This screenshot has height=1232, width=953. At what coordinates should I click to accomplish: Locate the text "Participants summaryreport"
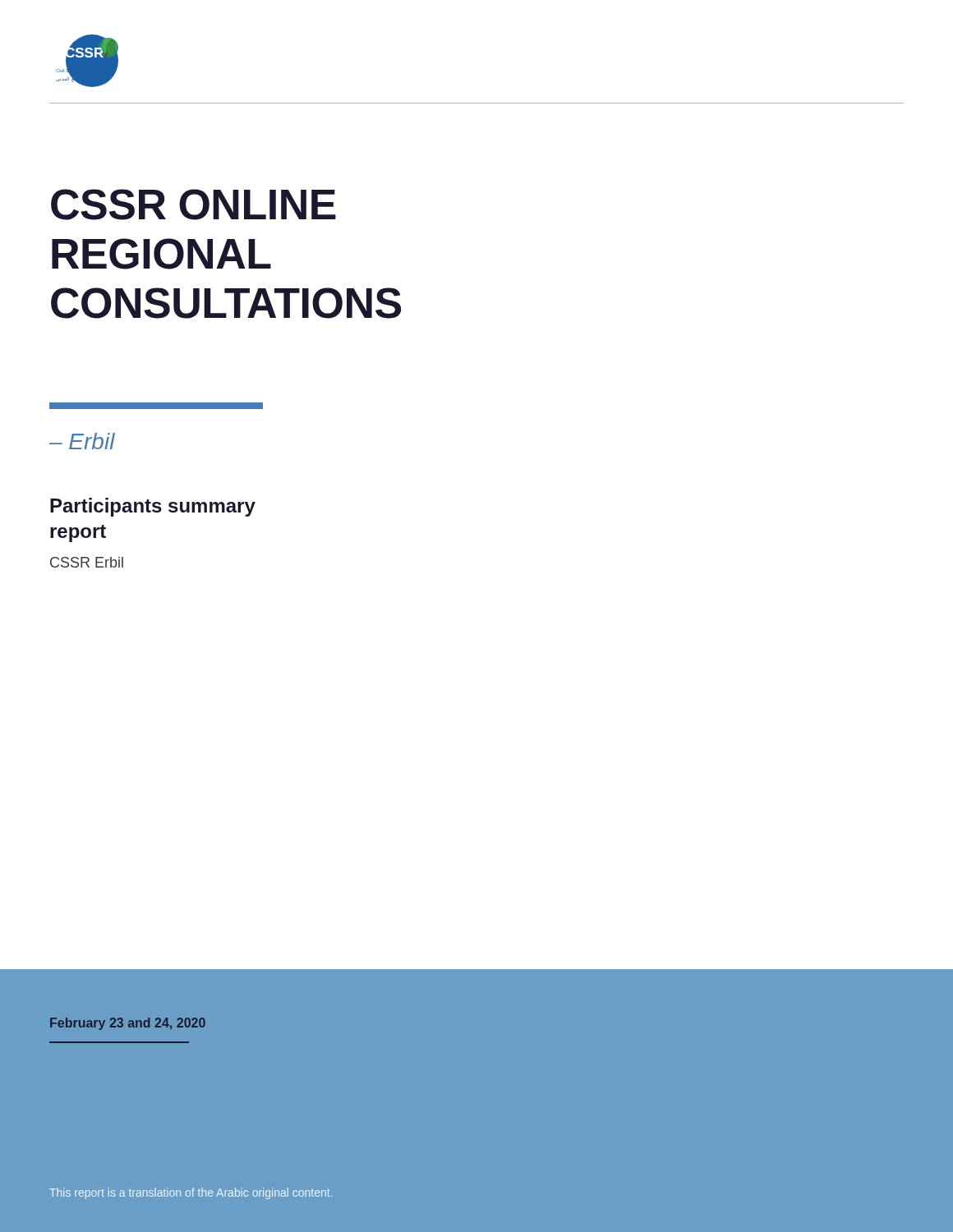[222, 518]
